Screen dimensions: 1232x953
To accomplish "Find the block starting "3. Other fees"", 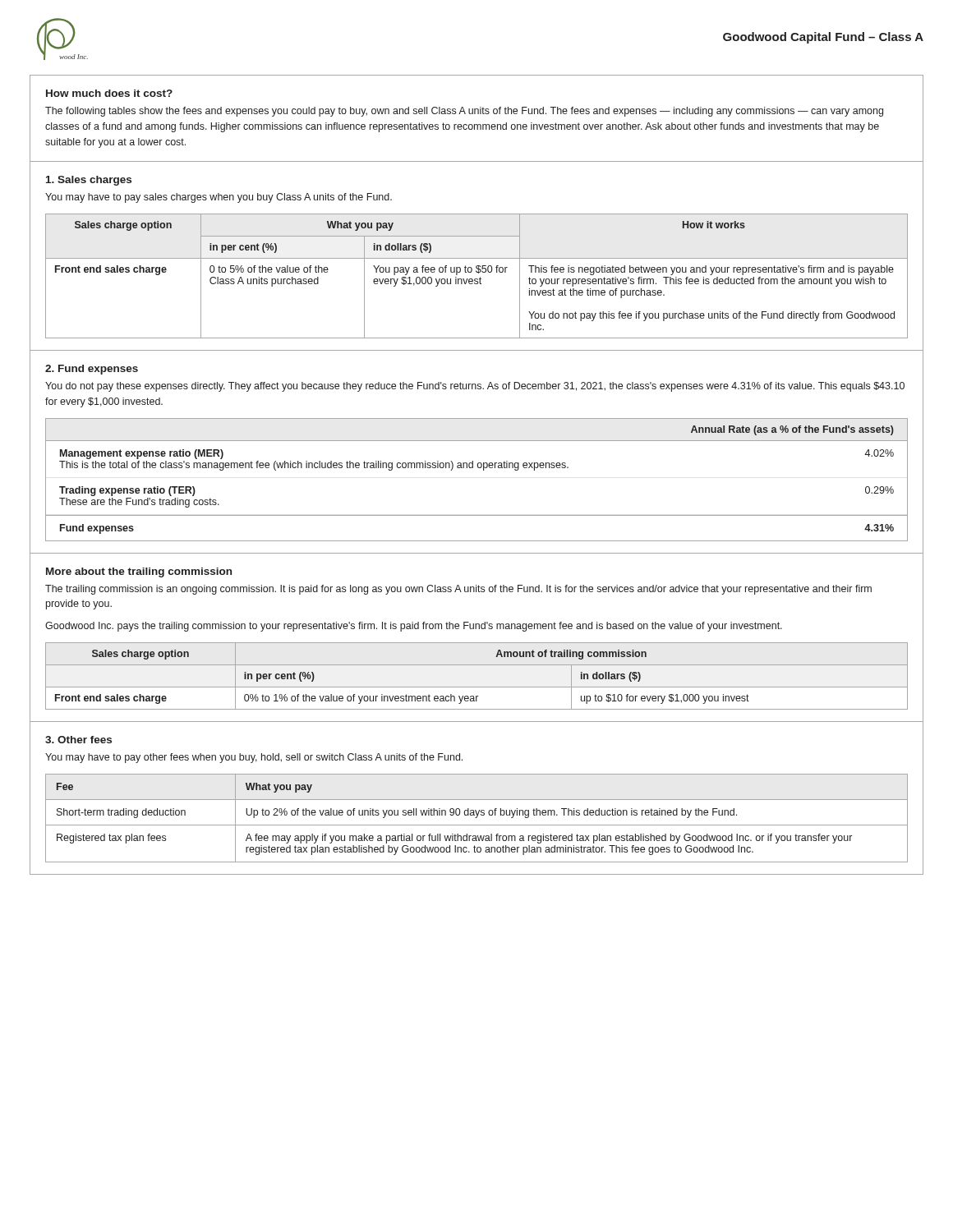I will coord(79,739).
